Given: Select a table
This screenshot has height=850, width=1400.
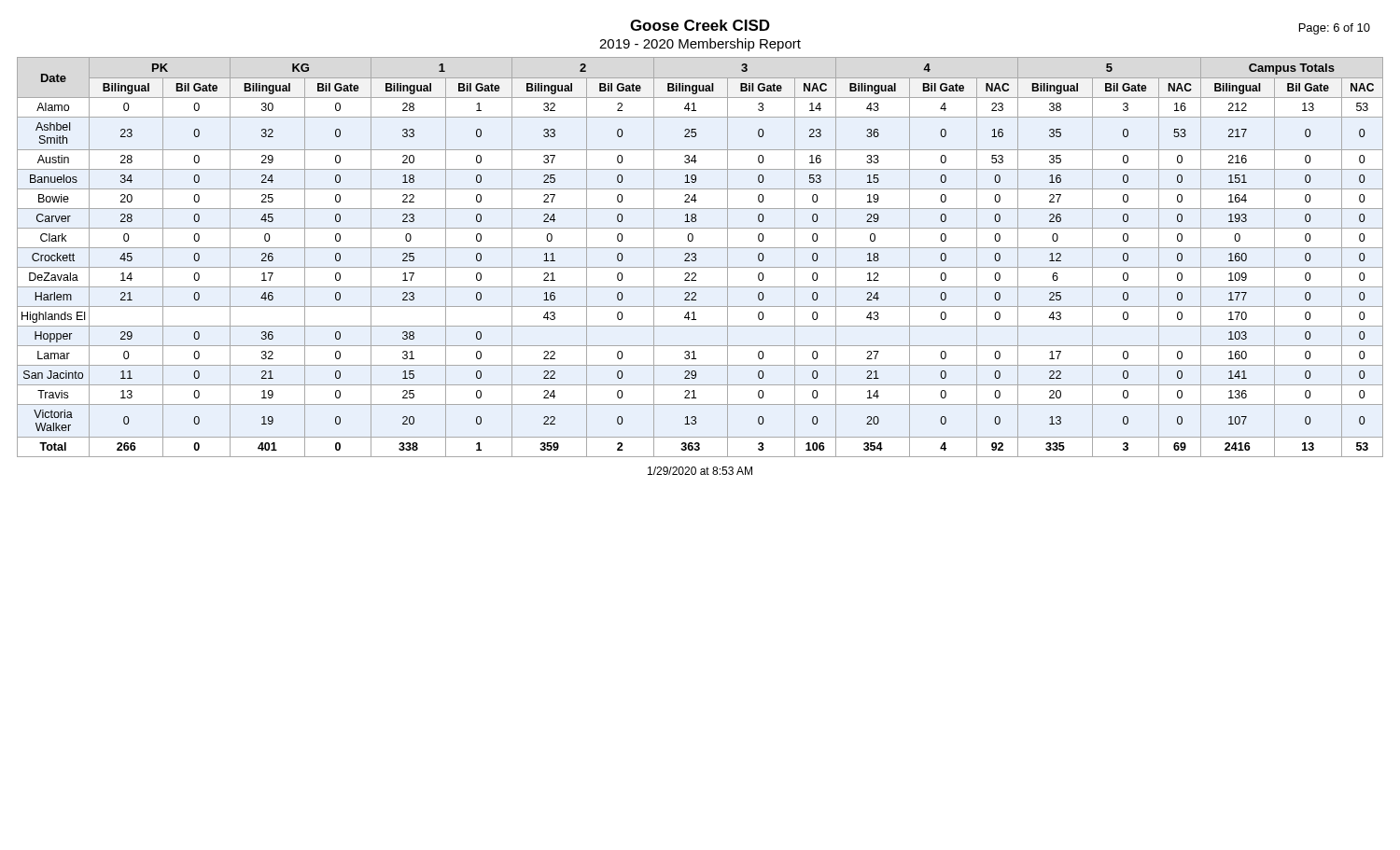Looking at the screenshot, I should pyautogui.click(x=700, y=257).
